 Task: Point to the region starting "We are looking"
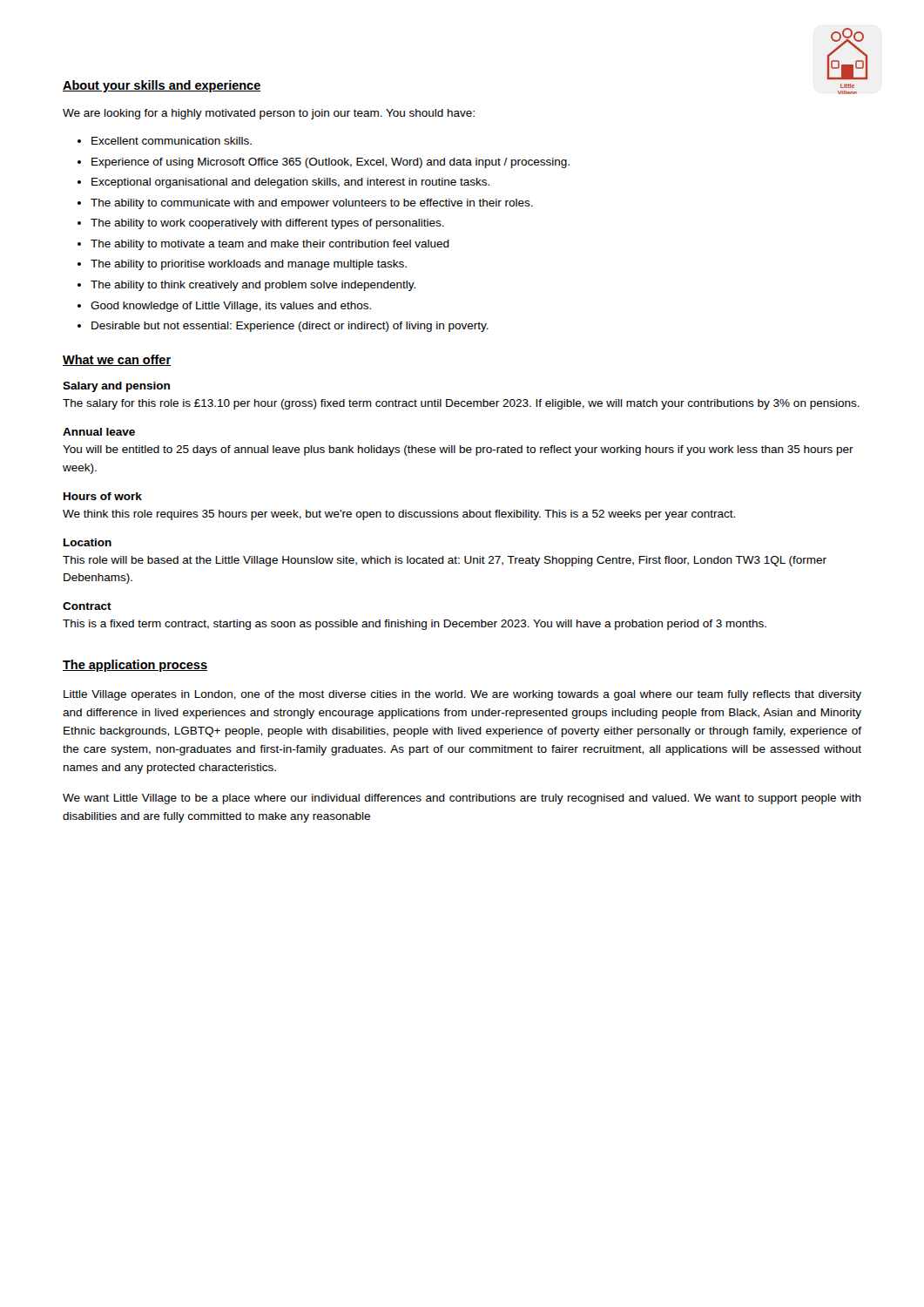pos(269,113)
